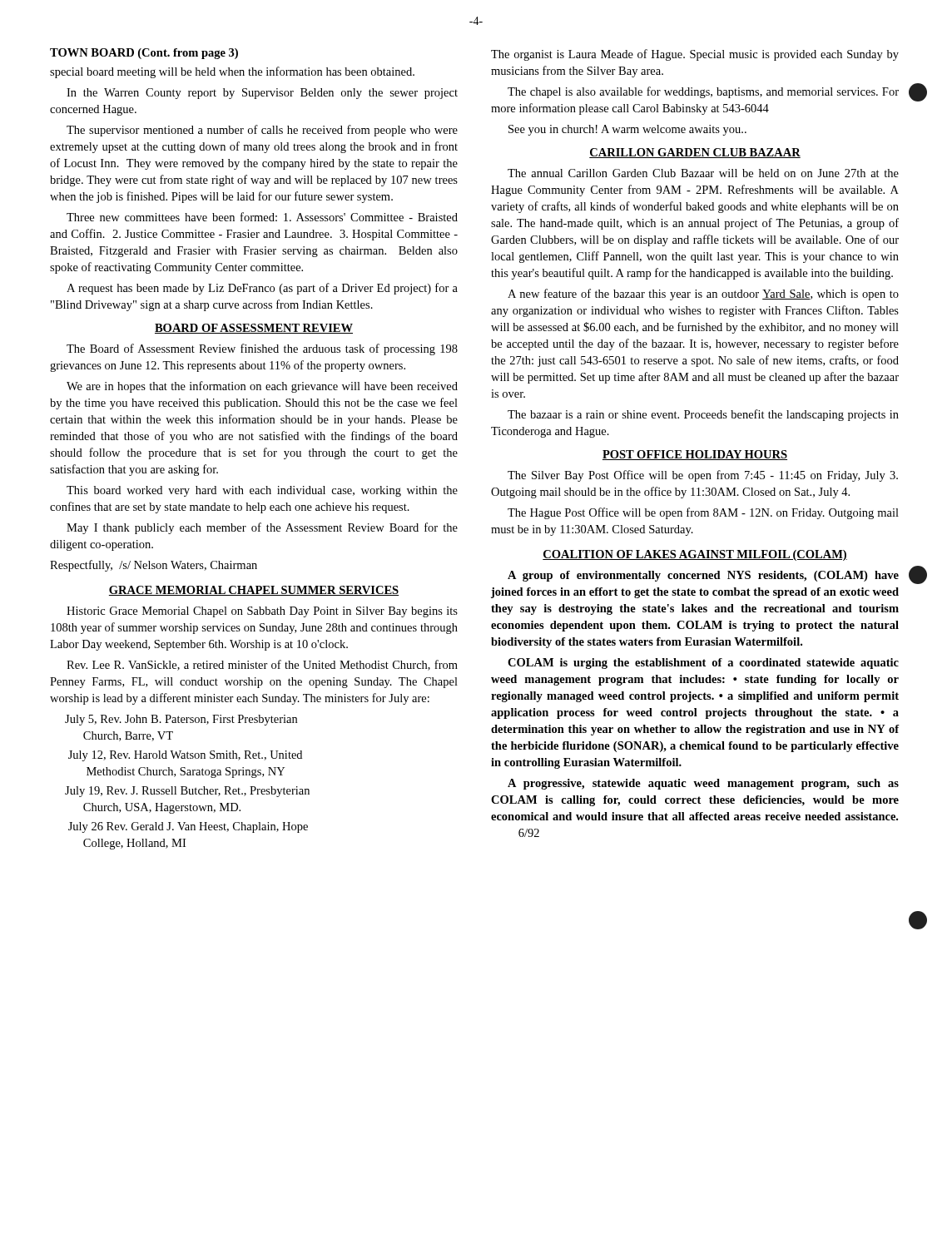Select the text block starting "A group of environmentally concerned NYS residents,"

click(x=695, y=608)
